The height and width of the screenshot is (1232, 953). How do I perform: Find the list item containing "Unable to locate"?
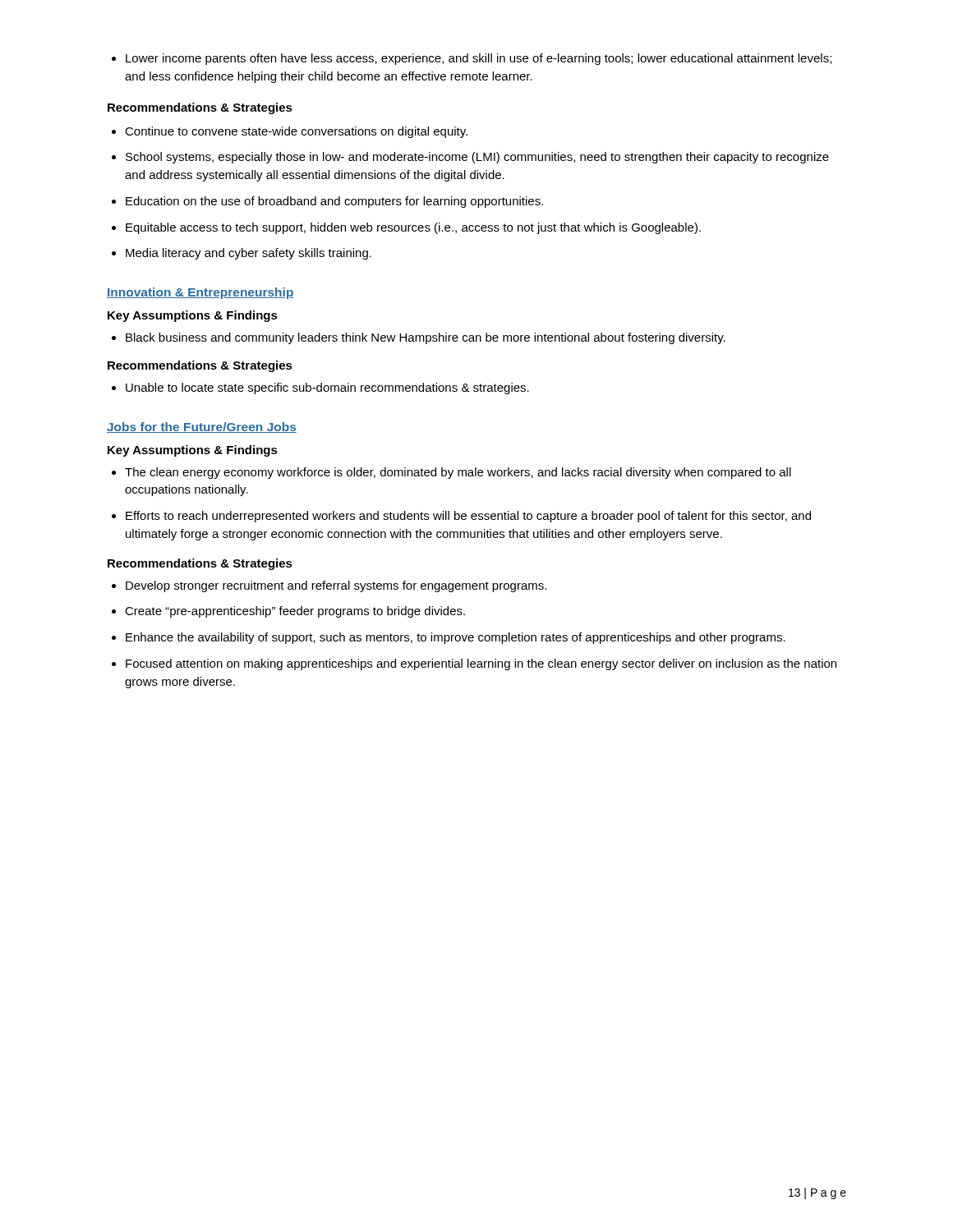click(x=476, y=387)
